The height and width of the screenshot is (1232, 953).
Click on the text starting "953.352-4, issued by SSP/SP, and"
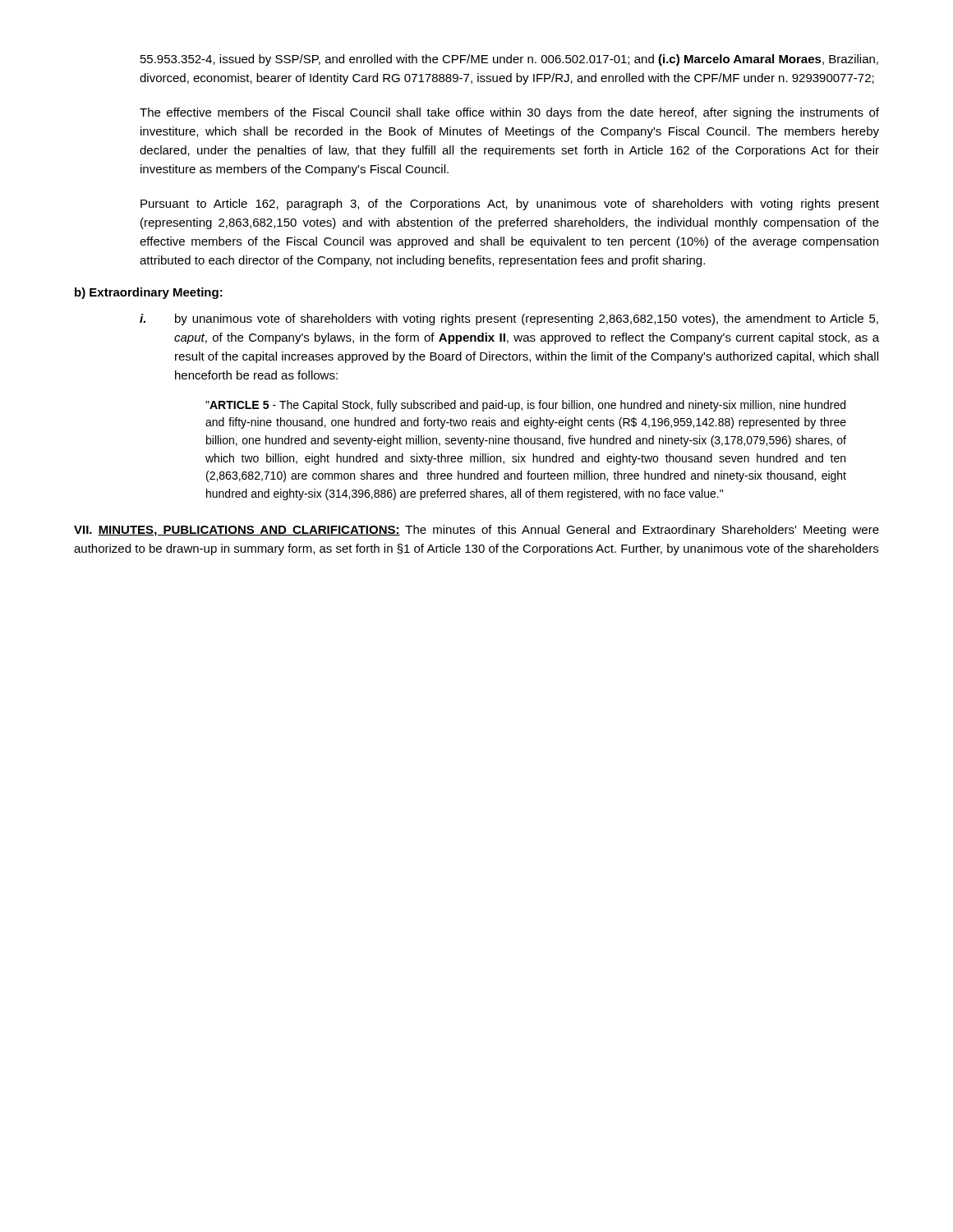point(509,68)
